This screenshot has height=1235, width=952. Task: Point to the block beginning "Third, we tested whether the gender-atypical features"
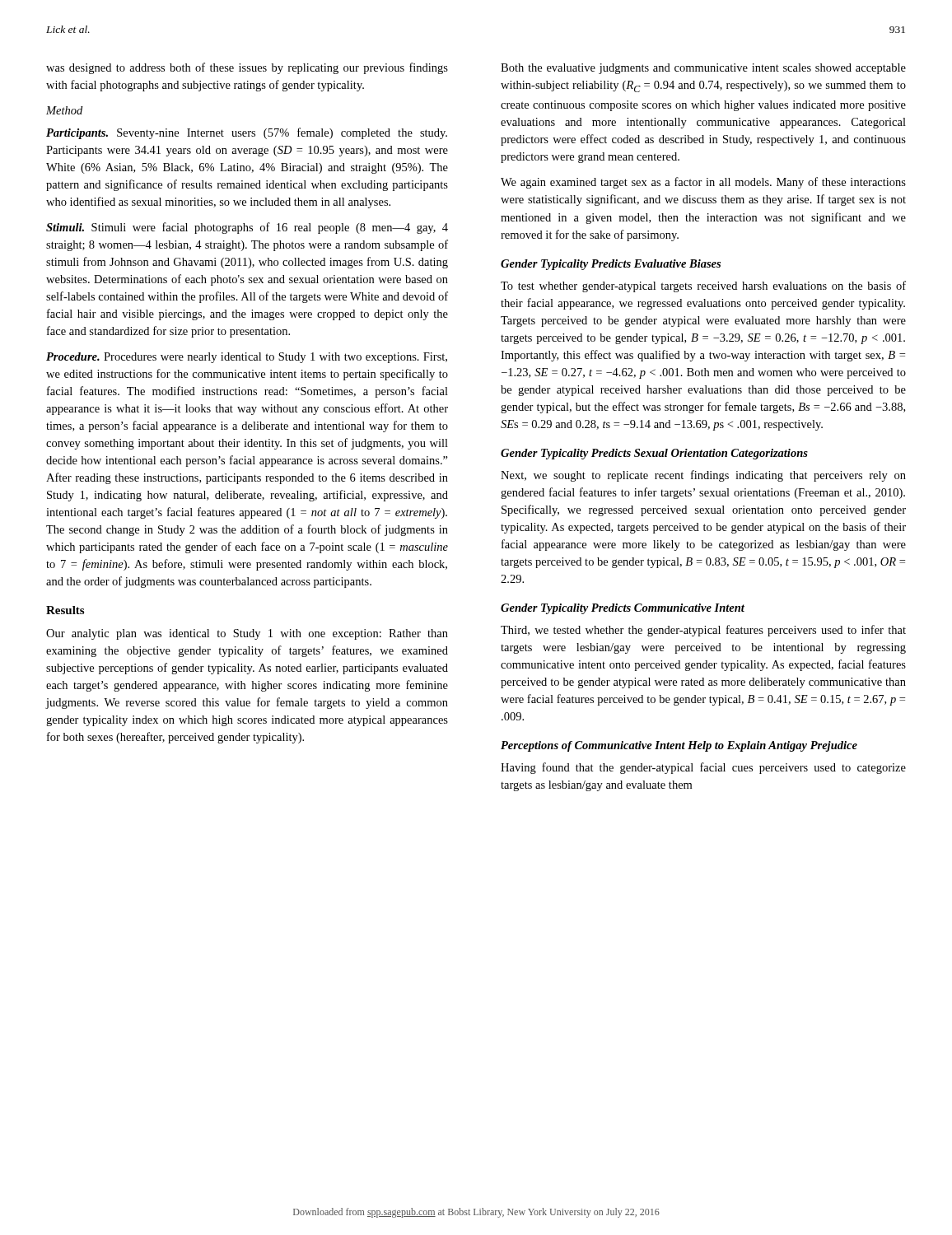(x=703, y=673)
